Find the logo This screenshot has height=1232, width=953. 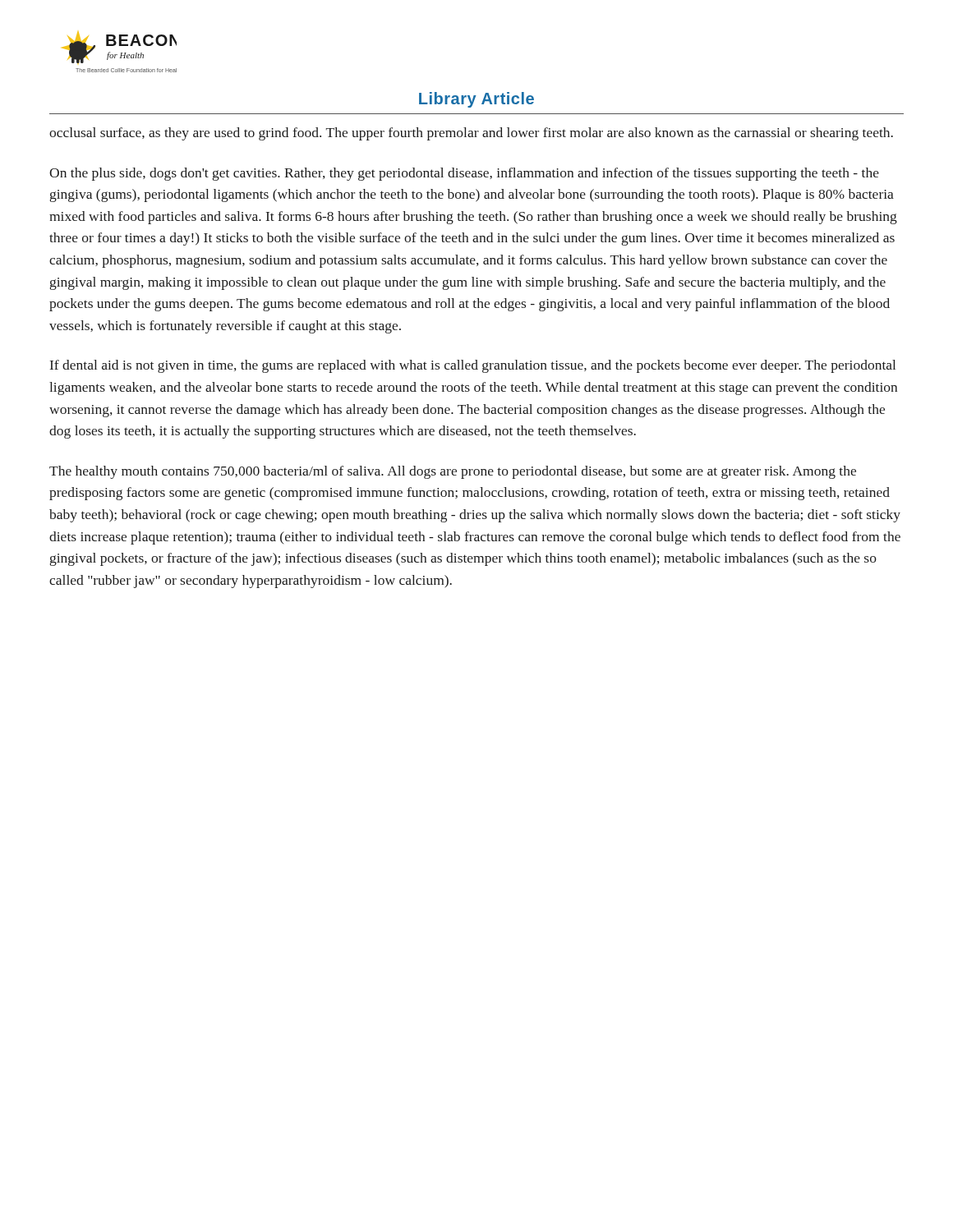point(113,55)
